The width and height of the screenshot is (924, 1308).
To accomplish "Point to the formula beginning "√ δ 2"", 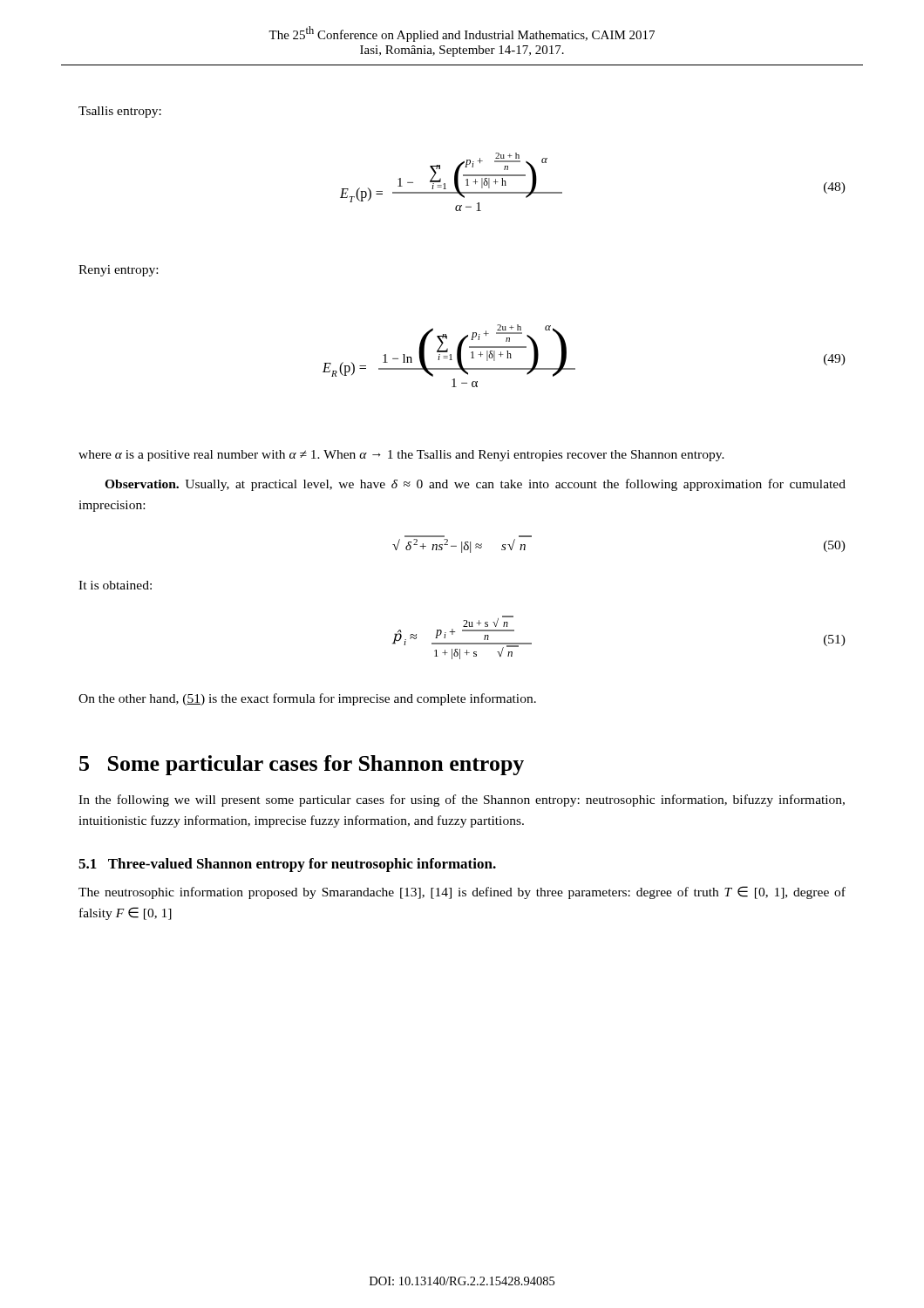I will (435, 545).
